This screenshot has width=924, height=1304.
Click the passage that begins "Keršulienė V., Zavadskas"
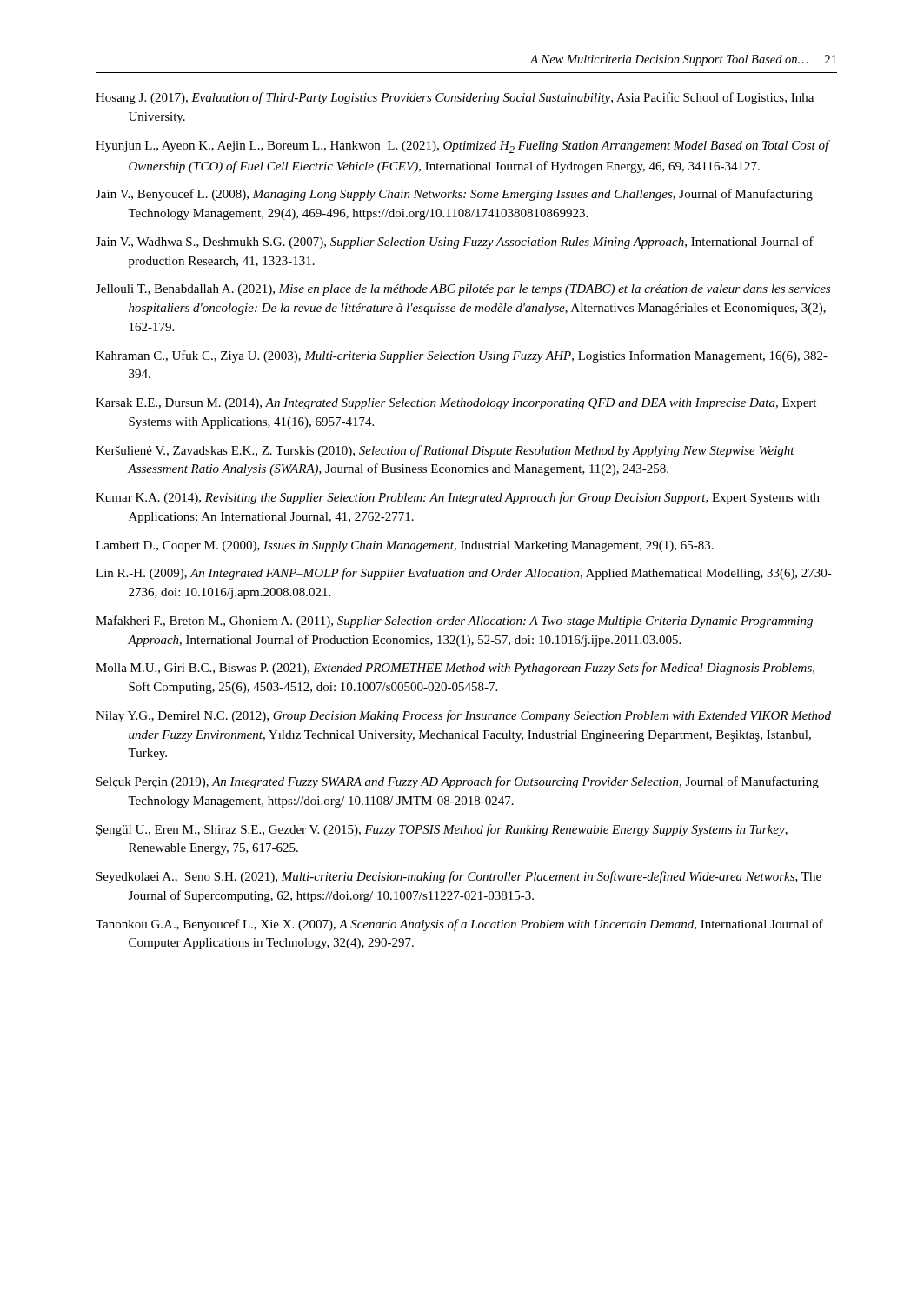tap(466, 460)
